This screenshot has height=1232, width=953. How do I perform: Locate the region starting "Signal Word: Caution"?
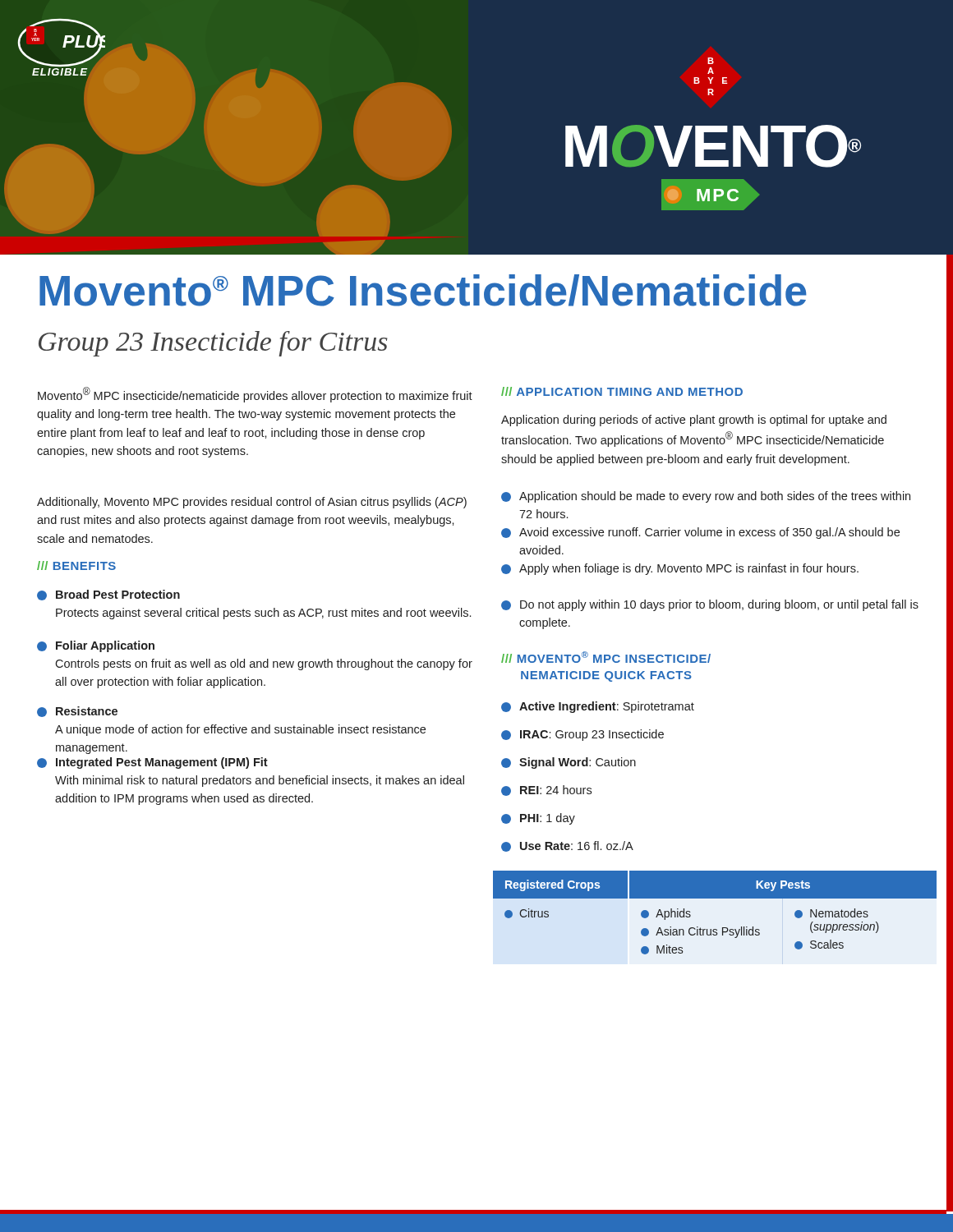click(x=569, y=763)
